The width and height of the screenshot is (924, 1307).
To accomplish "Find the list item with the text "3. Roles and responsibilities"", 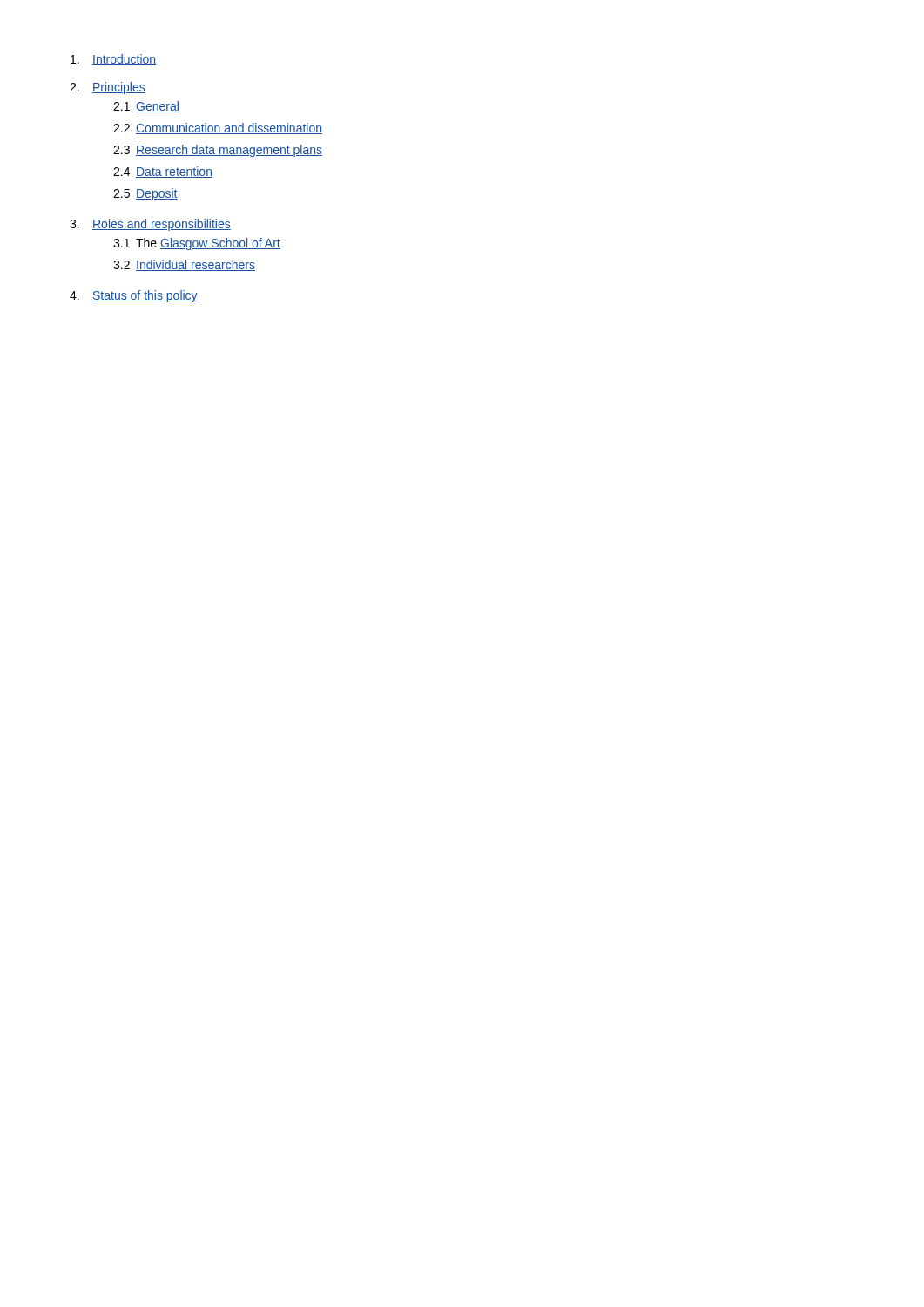I will pos(150,225).
